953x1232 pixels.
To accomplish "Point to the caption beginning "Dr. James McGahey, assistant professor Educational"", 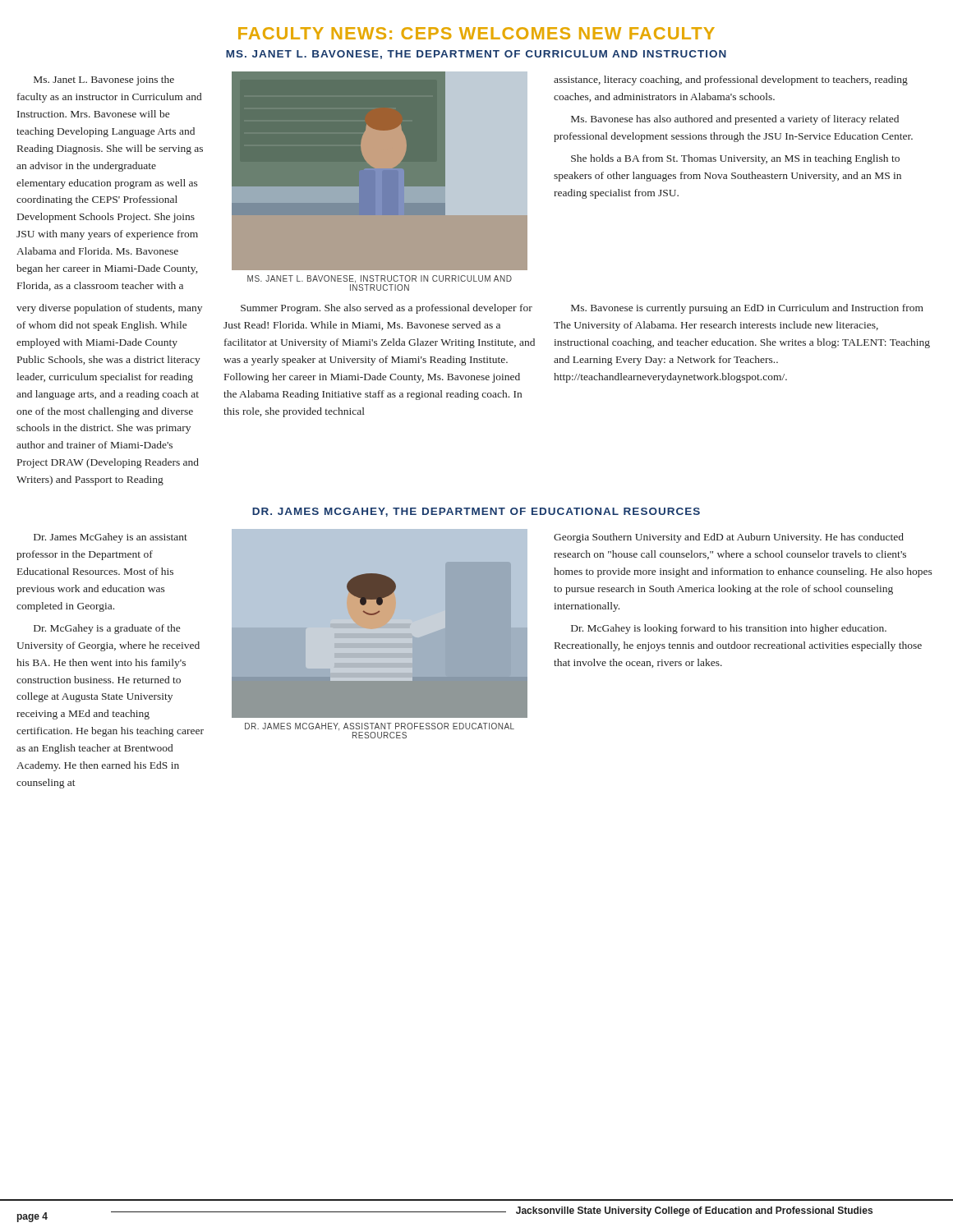I will [x=380, y=731].
